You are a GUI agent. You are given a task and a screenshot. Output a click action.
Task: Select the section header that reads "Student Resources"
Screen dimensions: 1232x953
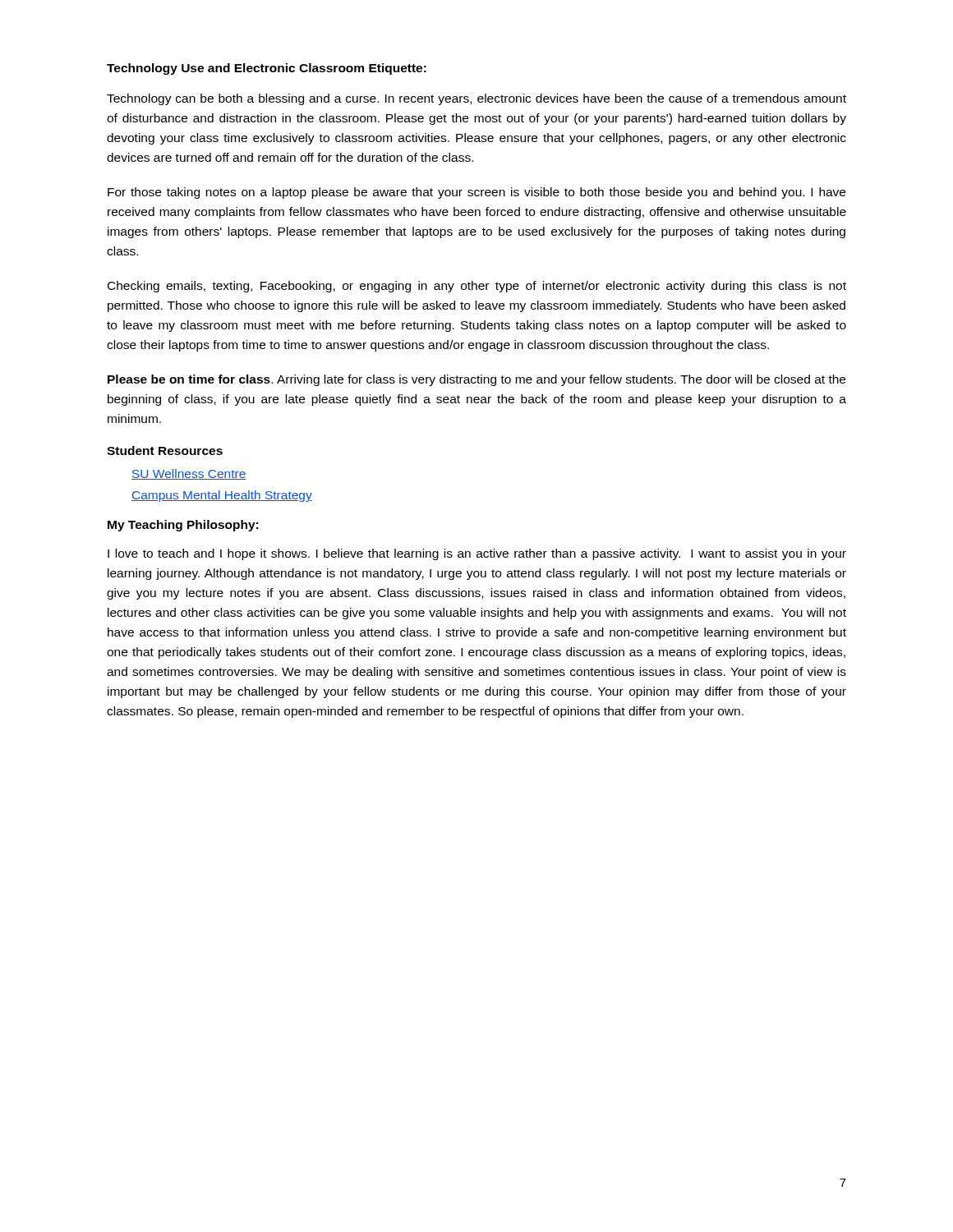[x=165, y=450]
